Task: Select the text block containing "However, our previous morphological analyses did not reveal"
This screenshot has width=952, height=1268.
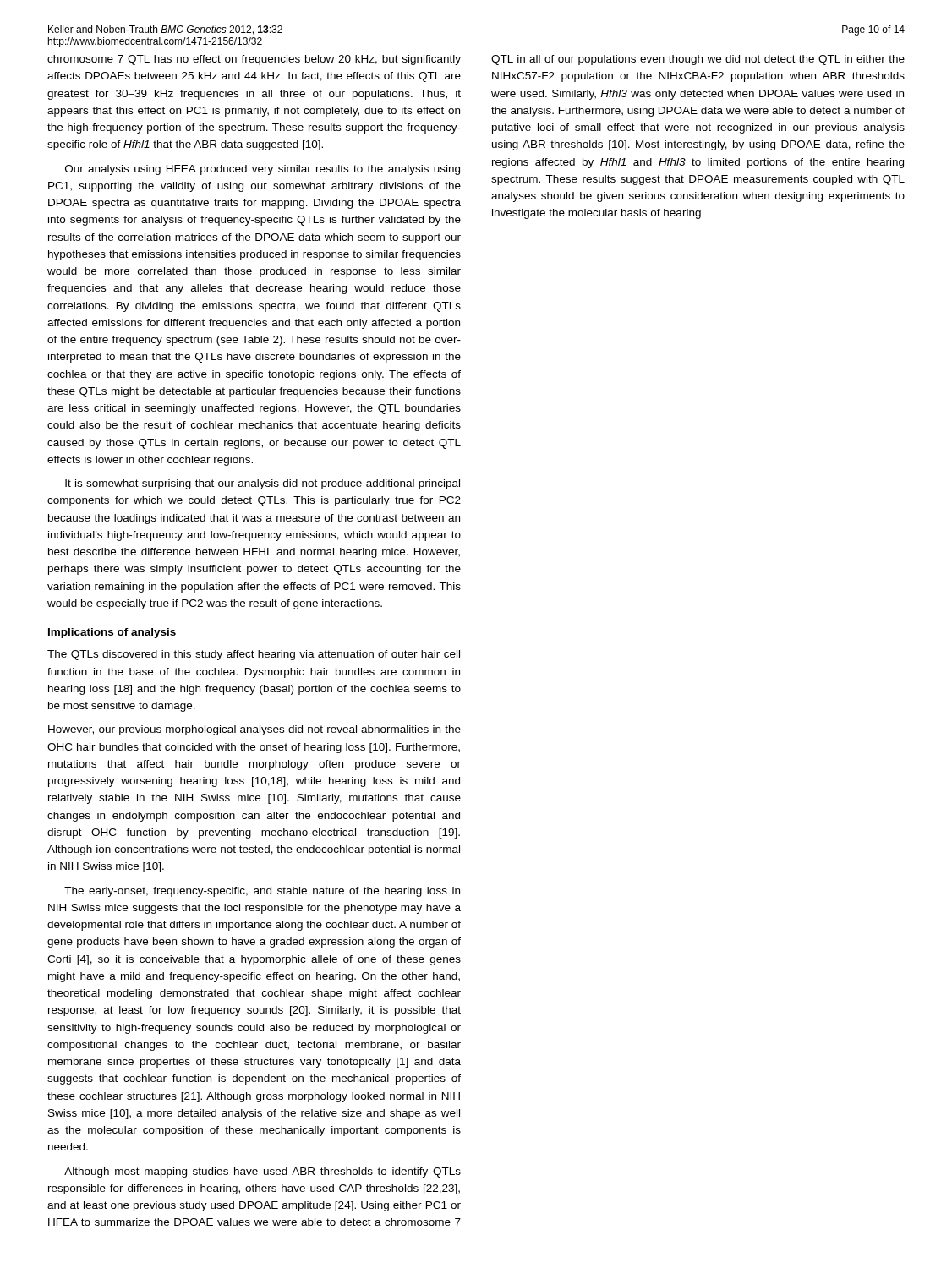Action: pyautogui.click(x=254, y=798)
